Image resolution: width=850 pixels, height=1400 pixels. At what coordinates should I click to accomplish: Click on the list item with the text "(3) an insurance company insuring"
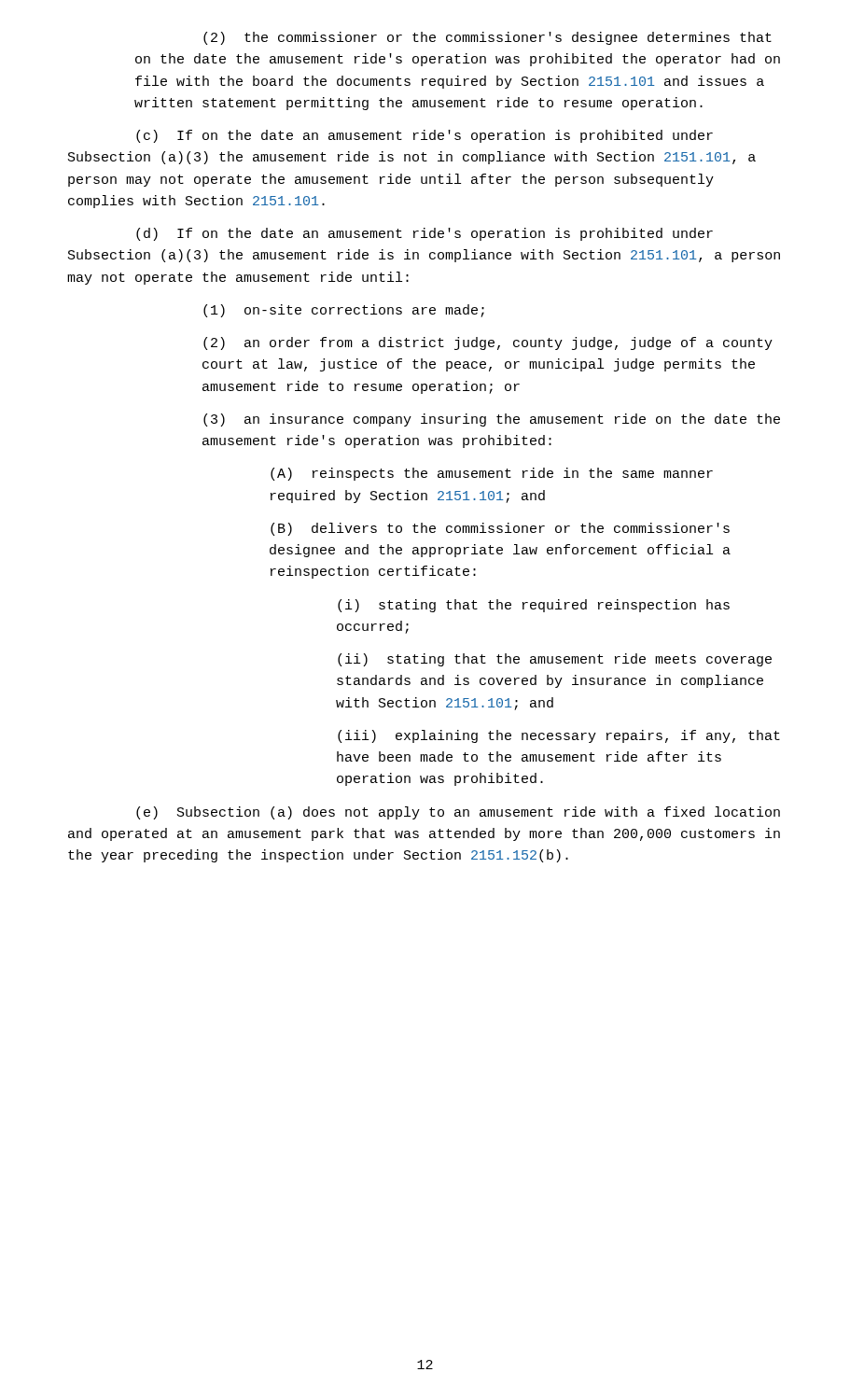pyautogui.click(x=492, y=431)
